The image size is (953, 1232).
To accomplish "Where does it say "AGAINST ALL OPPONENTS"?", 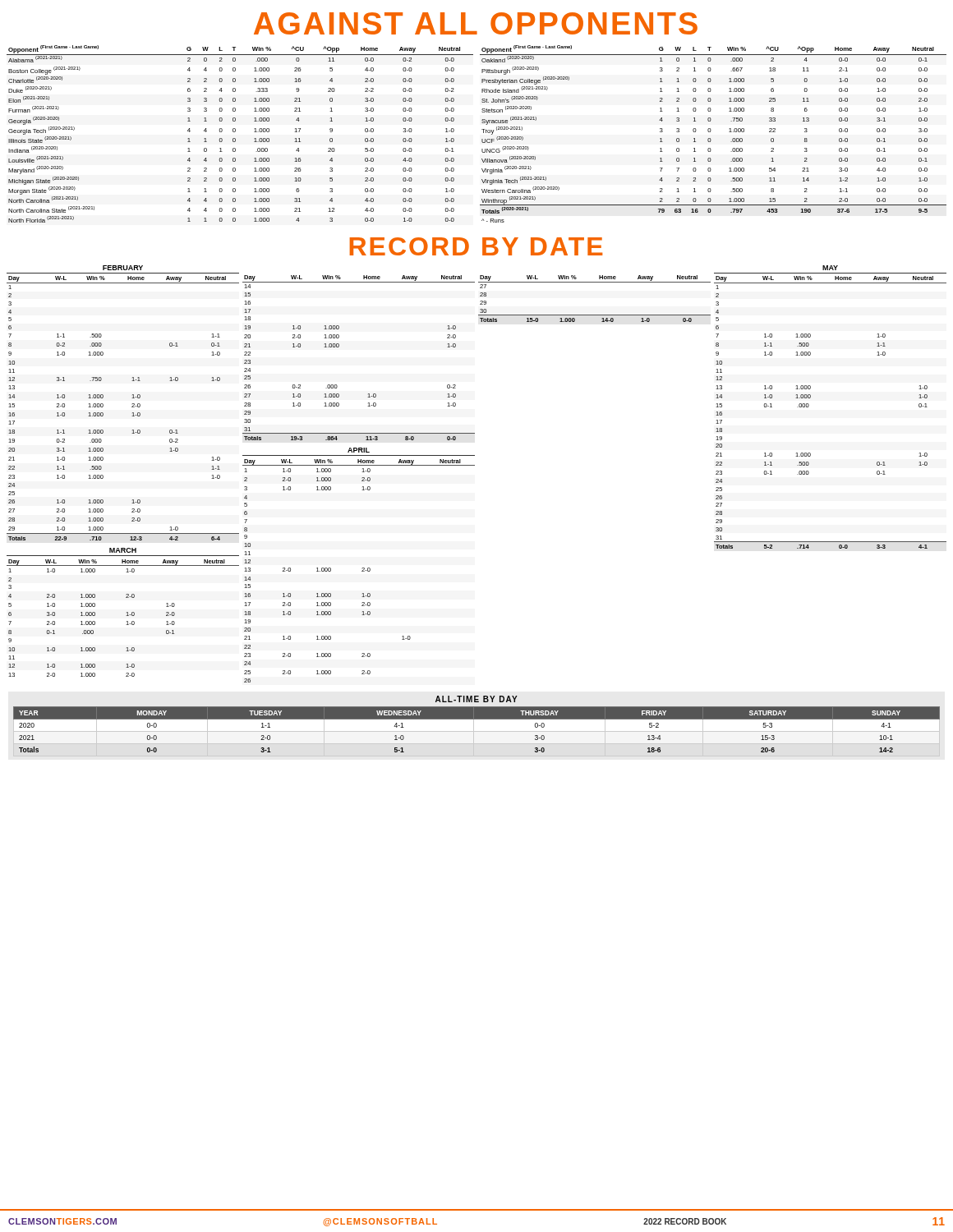I will pyautogui.click(x=476, y=24).
